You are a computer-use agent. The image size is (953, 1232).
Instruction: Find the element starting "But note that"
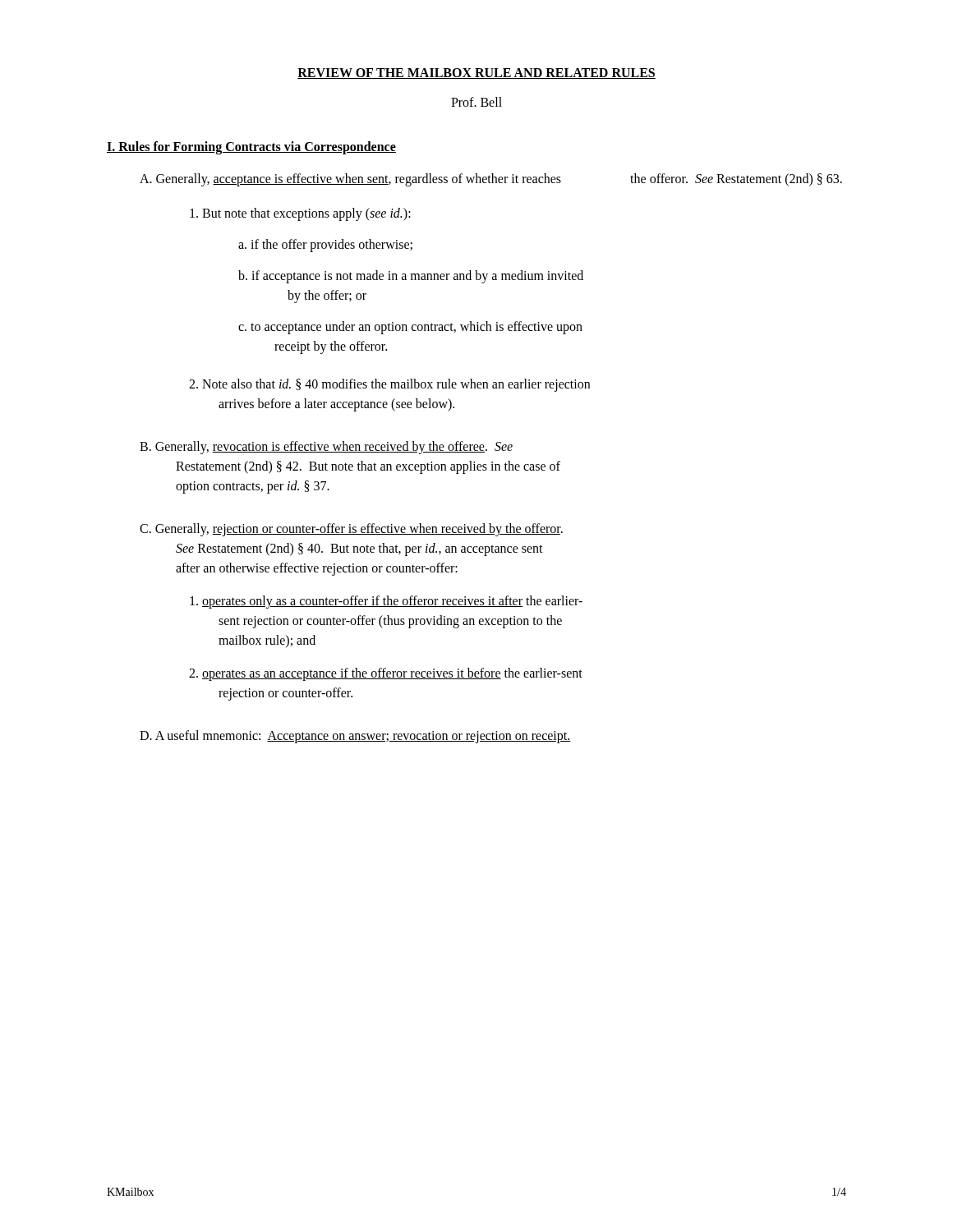coord(300,214)
